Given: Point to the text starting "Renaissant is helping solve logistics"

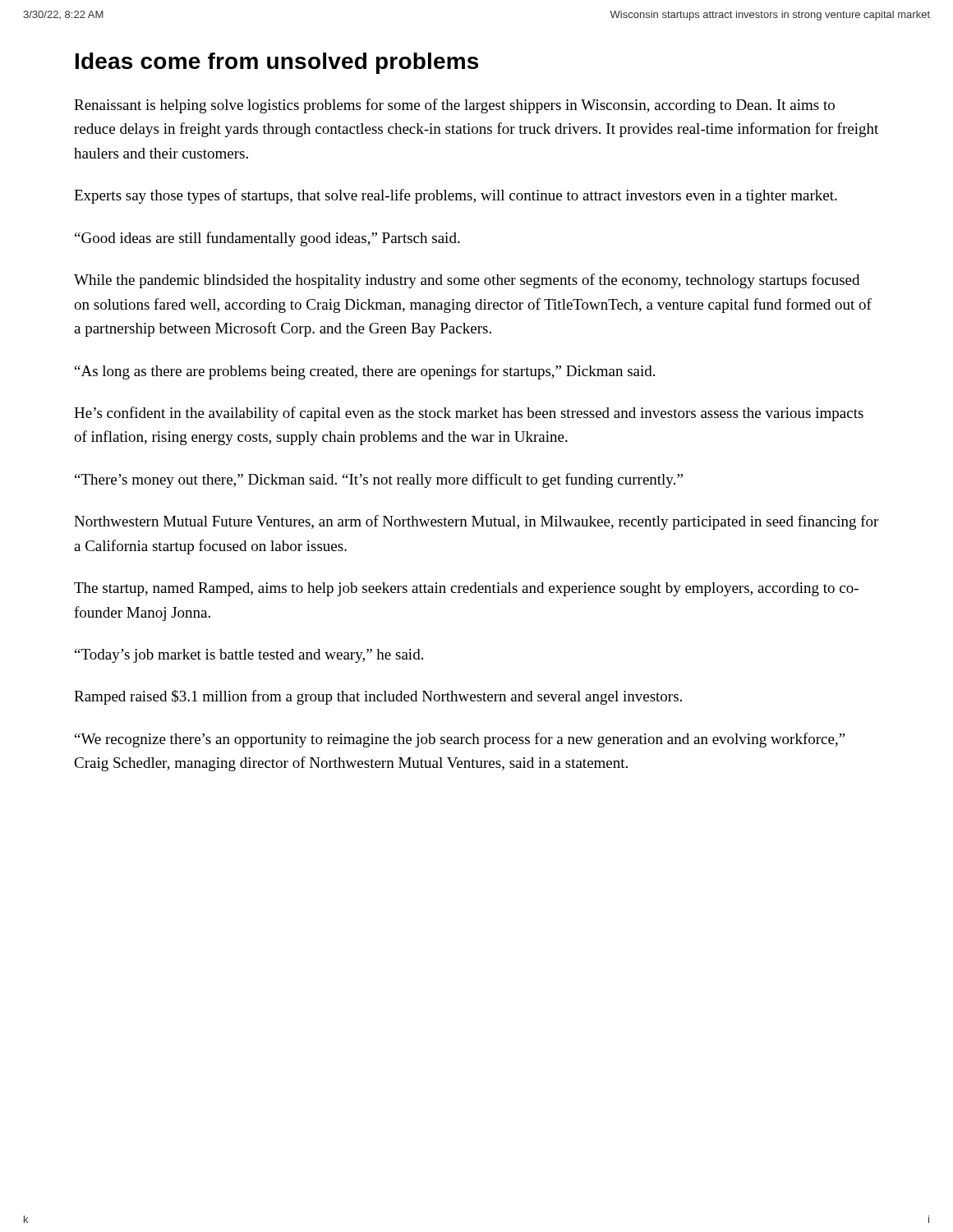Looking at the screenshot, I should click(x=476, y=129).
